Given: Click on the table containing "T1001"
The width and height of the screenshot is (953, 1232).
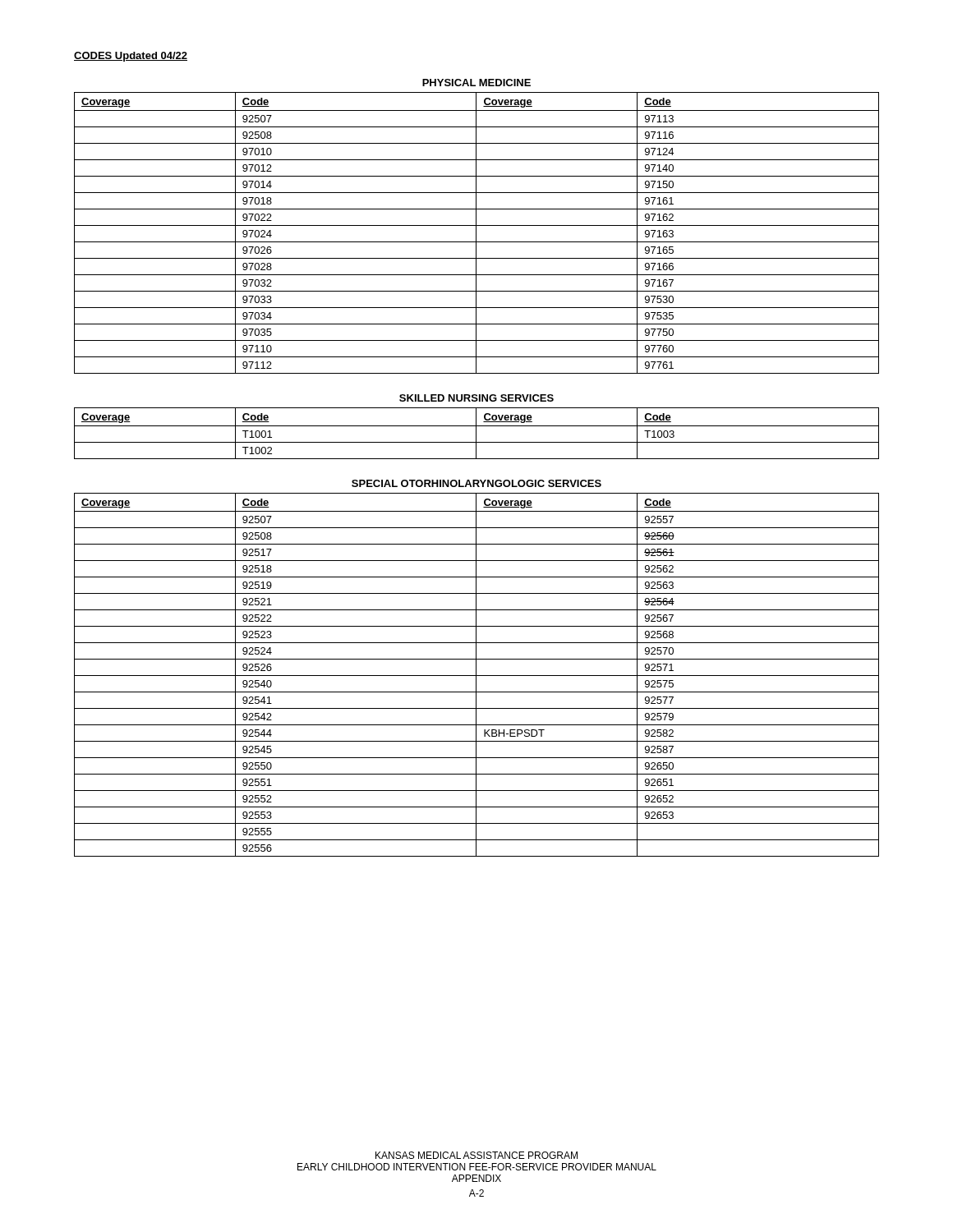Looking at the screenshot, I should click(476, 425).
